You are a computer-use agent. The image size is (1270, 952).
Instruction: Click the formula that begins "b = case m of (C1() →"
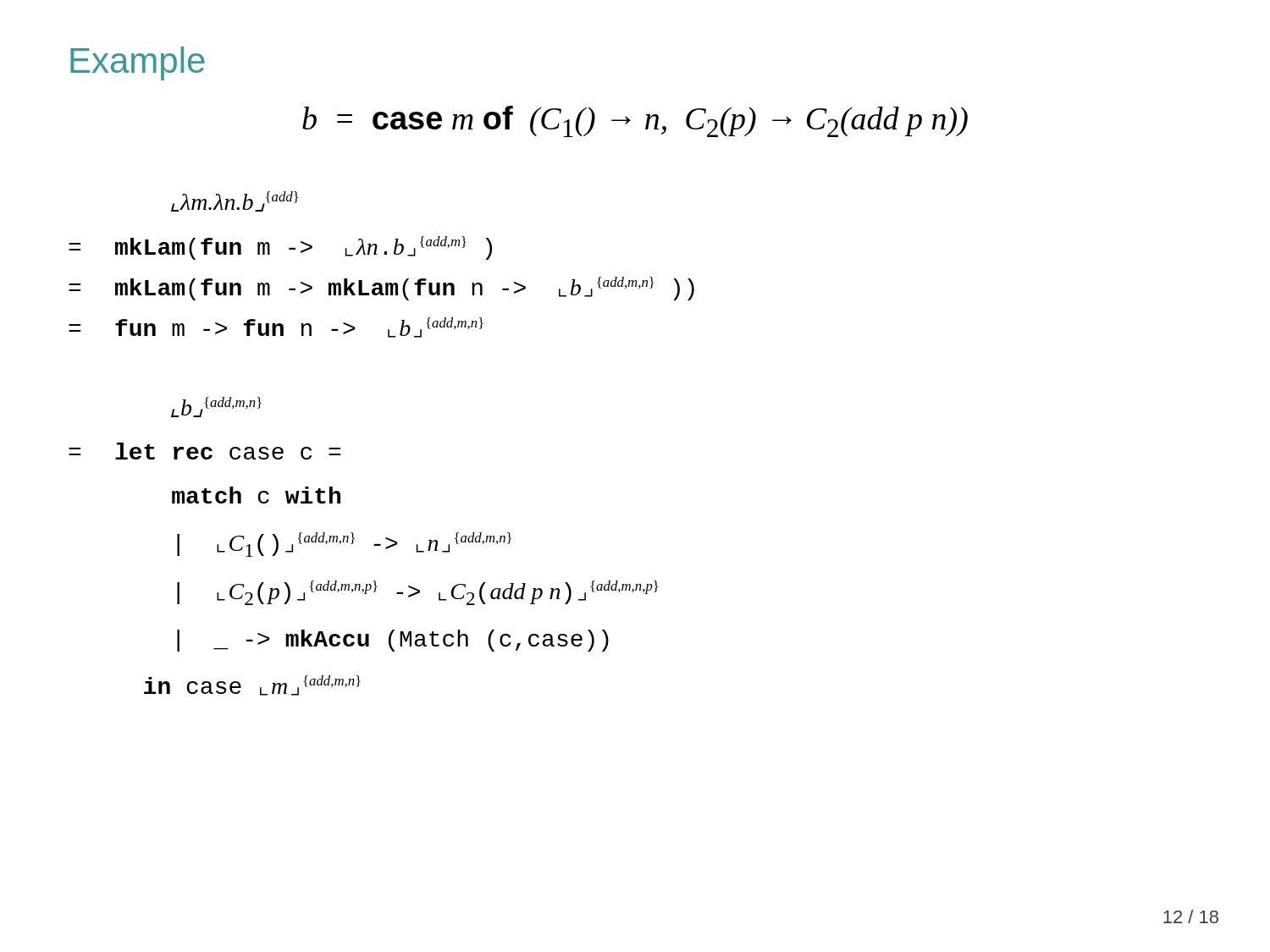[x=635, y=122]
